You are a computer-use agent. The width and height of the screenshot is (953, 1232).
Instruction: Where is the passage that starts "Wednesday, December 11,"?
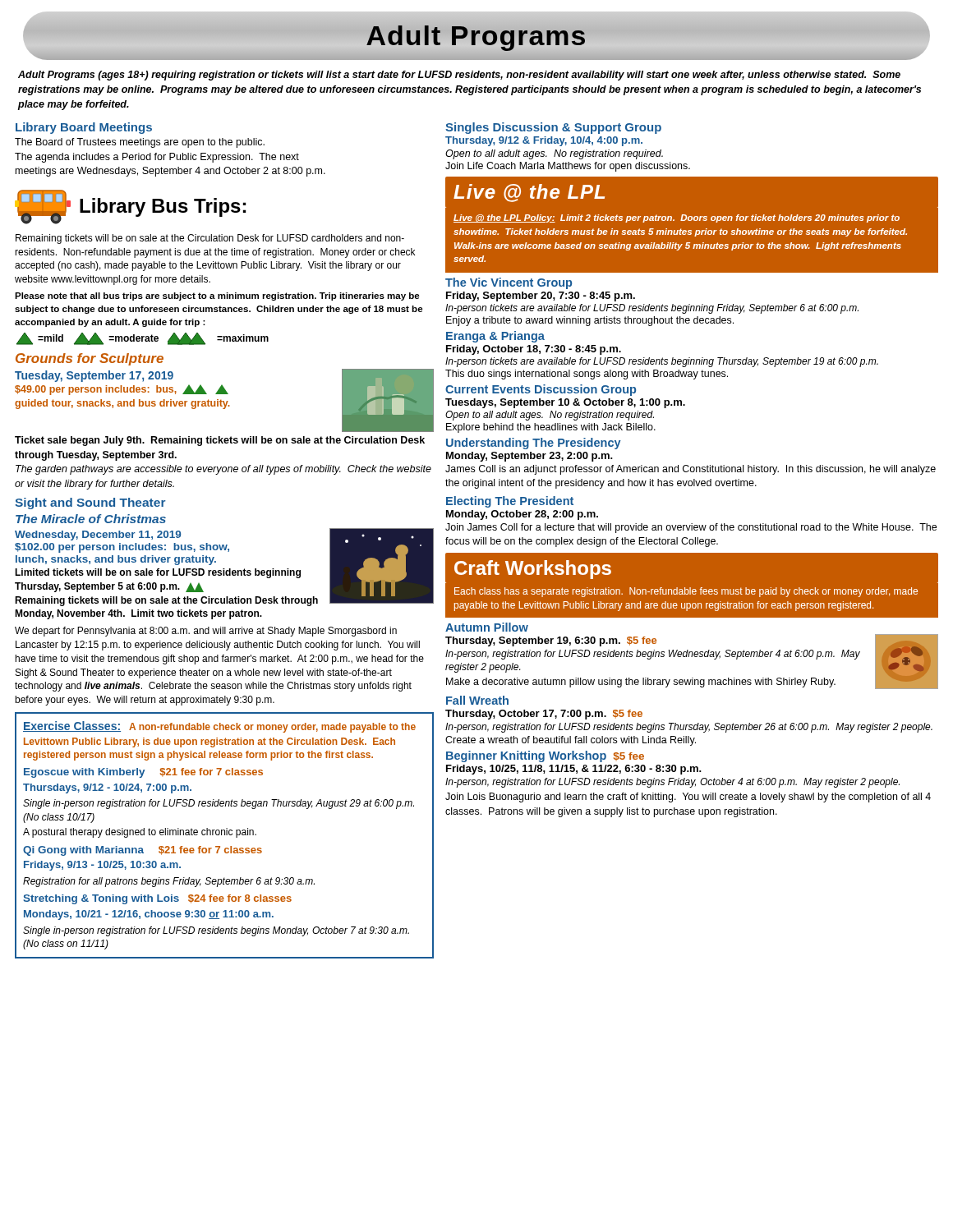[x=122, y=547]
